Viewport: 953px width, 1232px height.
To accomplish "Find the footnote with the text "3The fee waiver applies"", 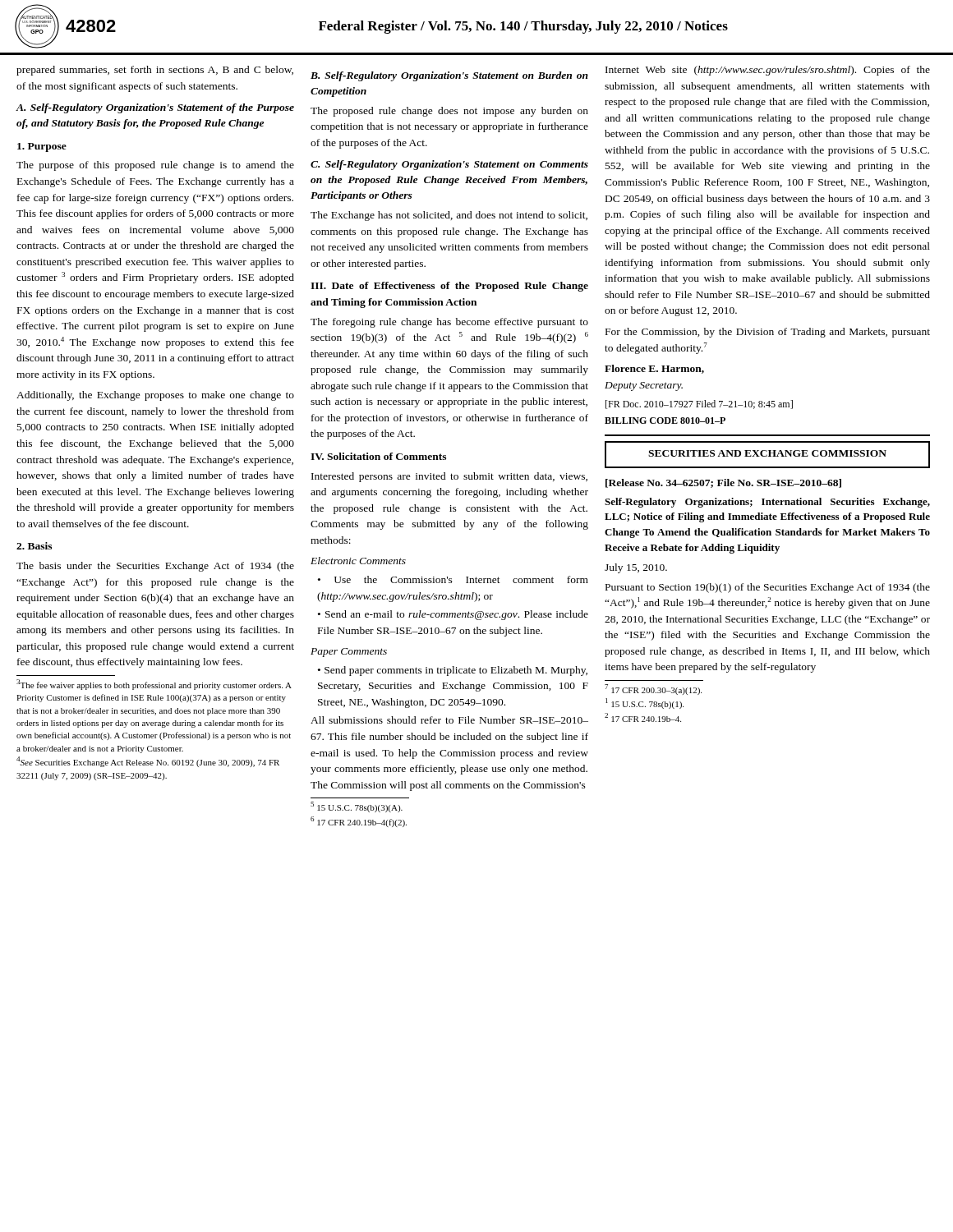I will click(155, 717).
